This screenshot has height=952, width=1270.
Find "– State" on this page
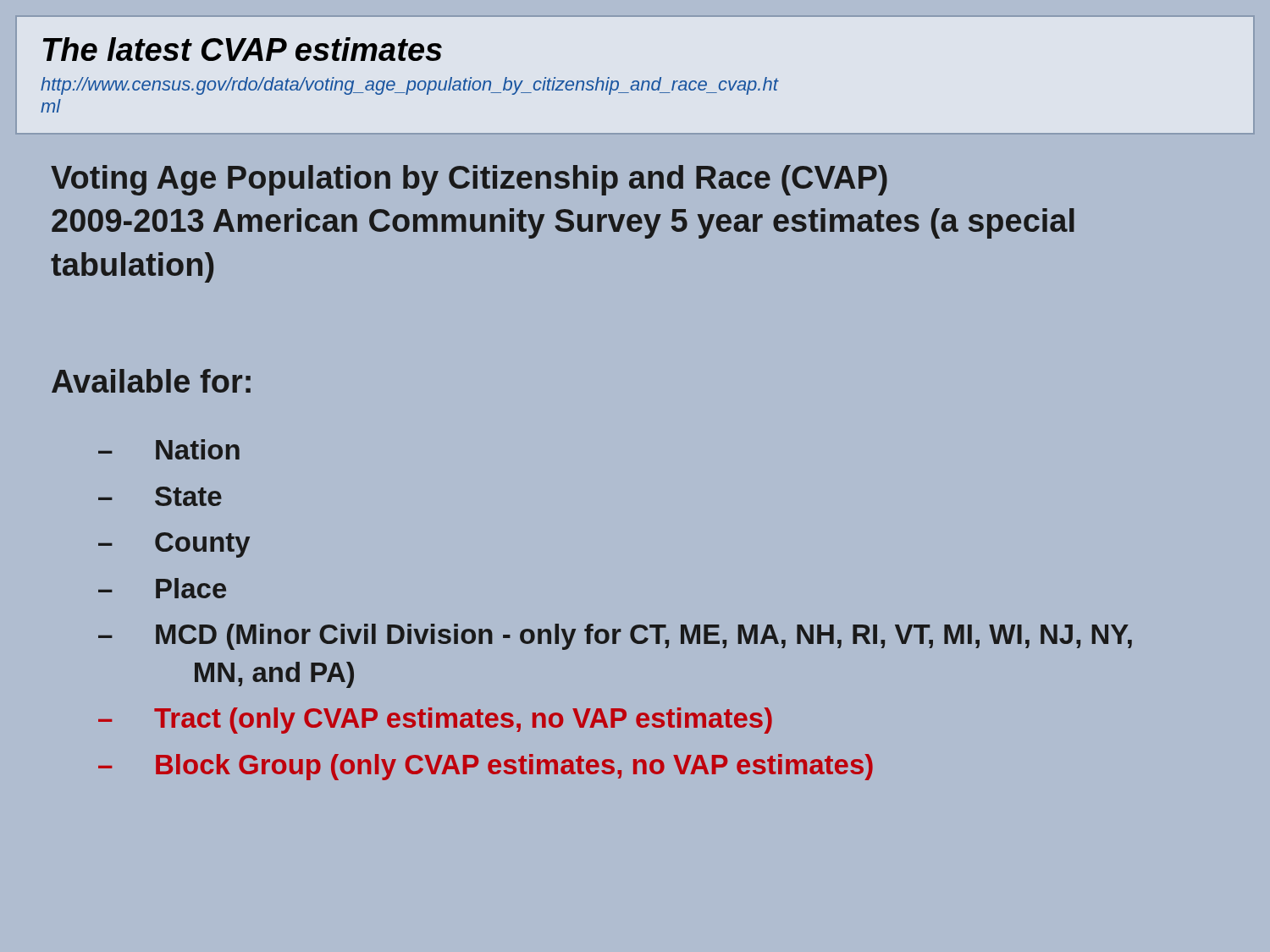[x=160, y=497]
